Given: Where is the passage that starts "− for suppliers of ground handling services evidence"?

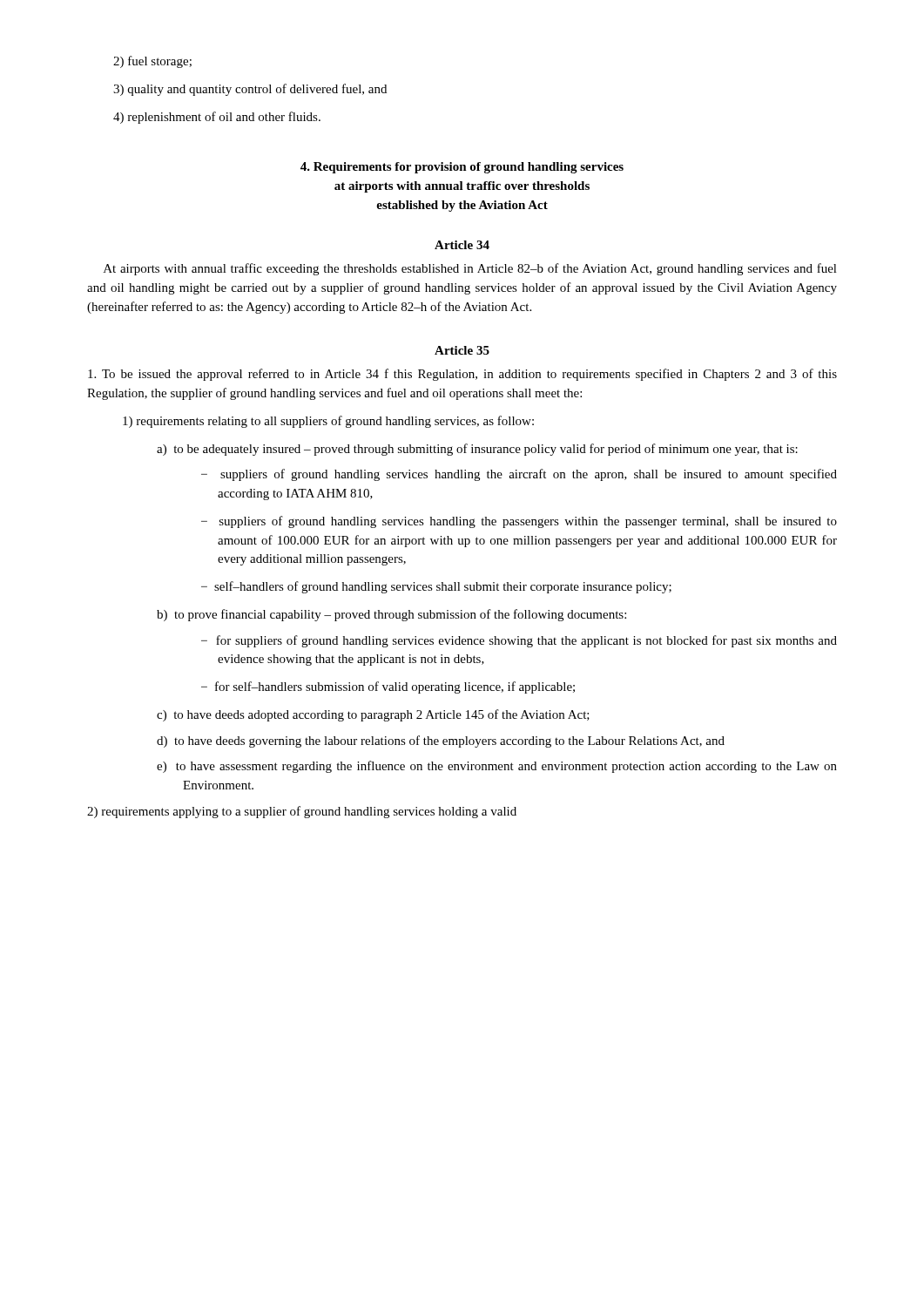Looking at the screenshot, I should 519,649.
